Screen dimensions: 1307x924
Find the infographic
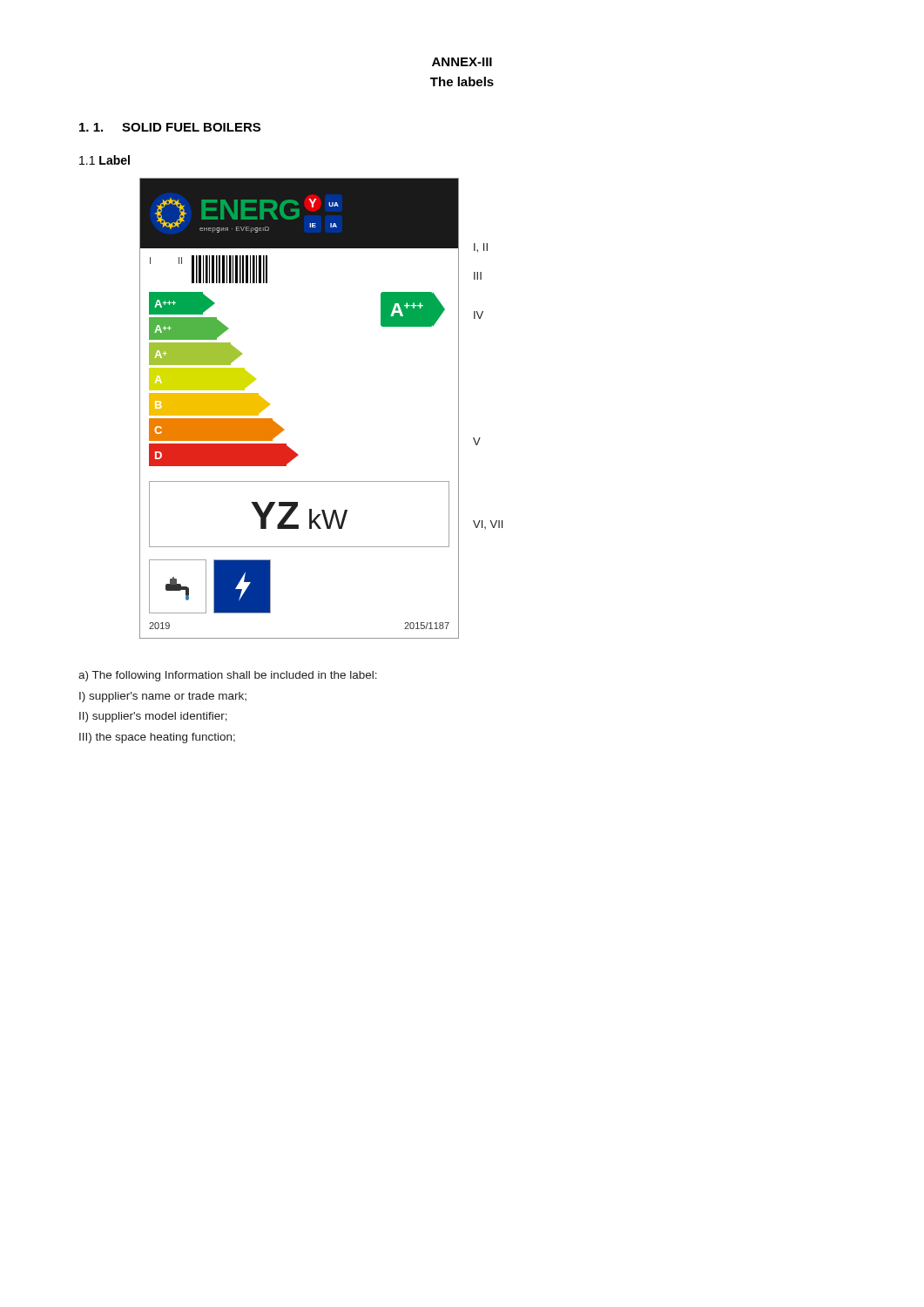coord(532,408)
